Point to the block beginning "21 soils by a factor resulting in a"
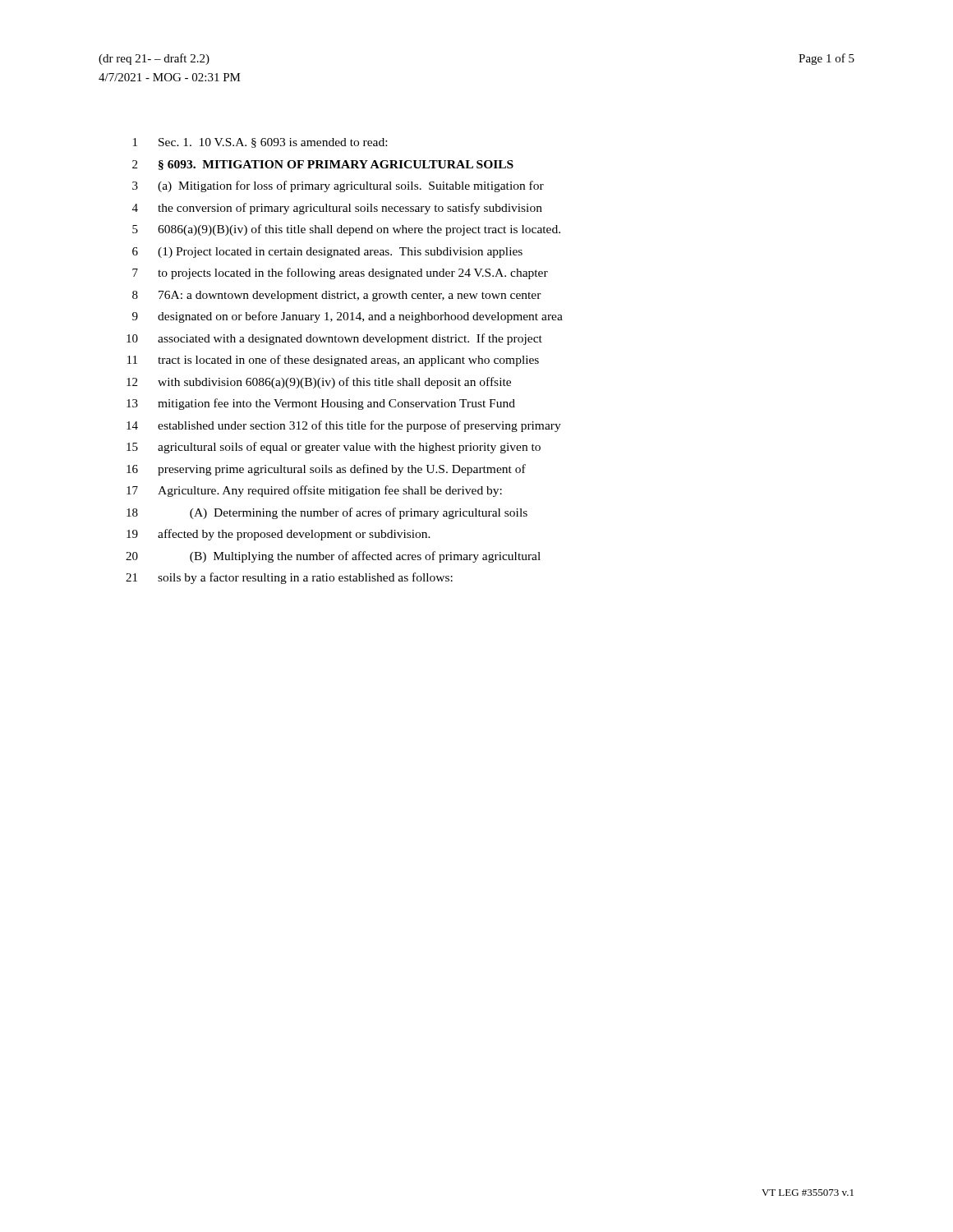 click(x=289, y=578)
